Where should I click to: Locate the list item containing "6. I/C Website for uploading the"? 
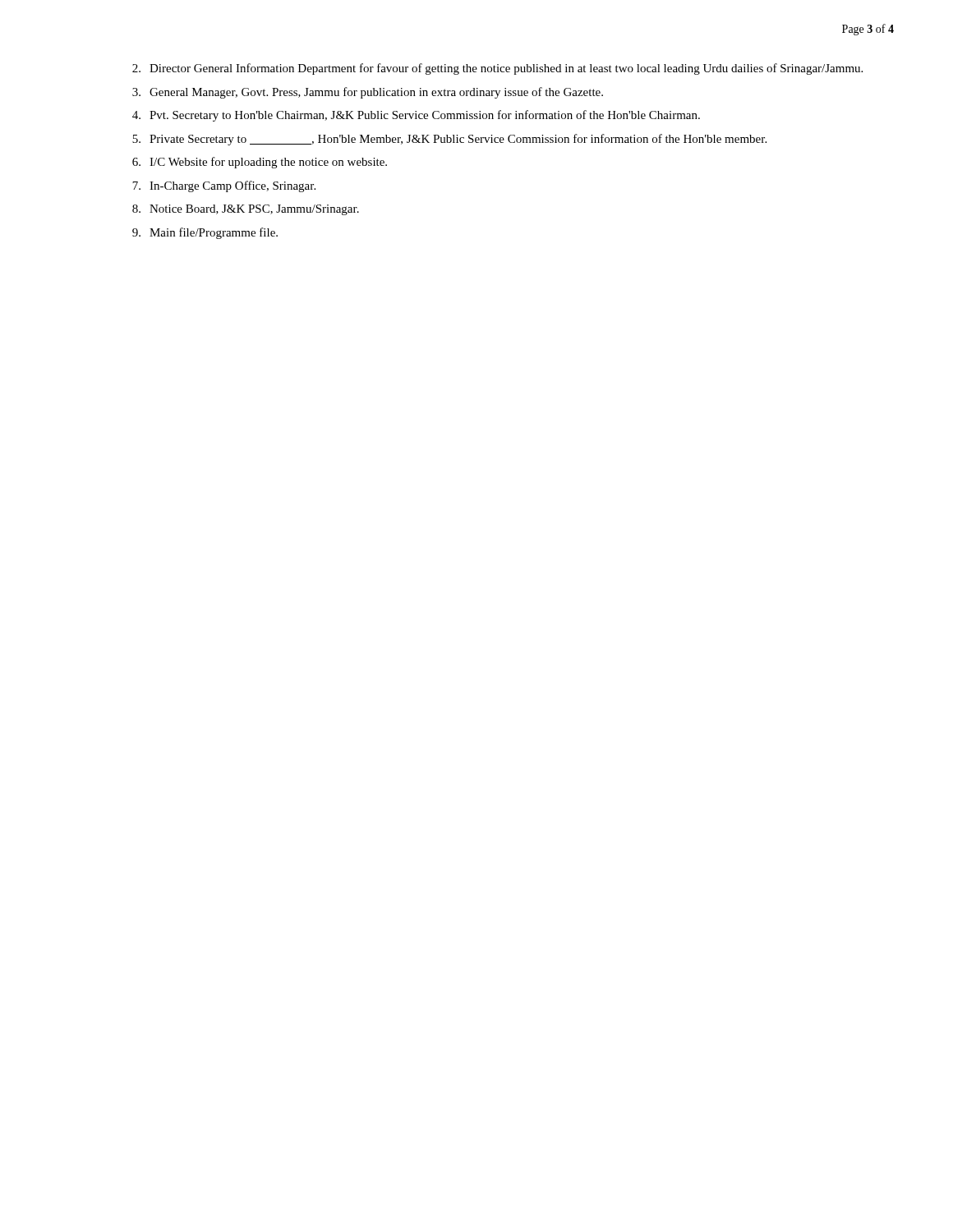click(x=260, y=163)
